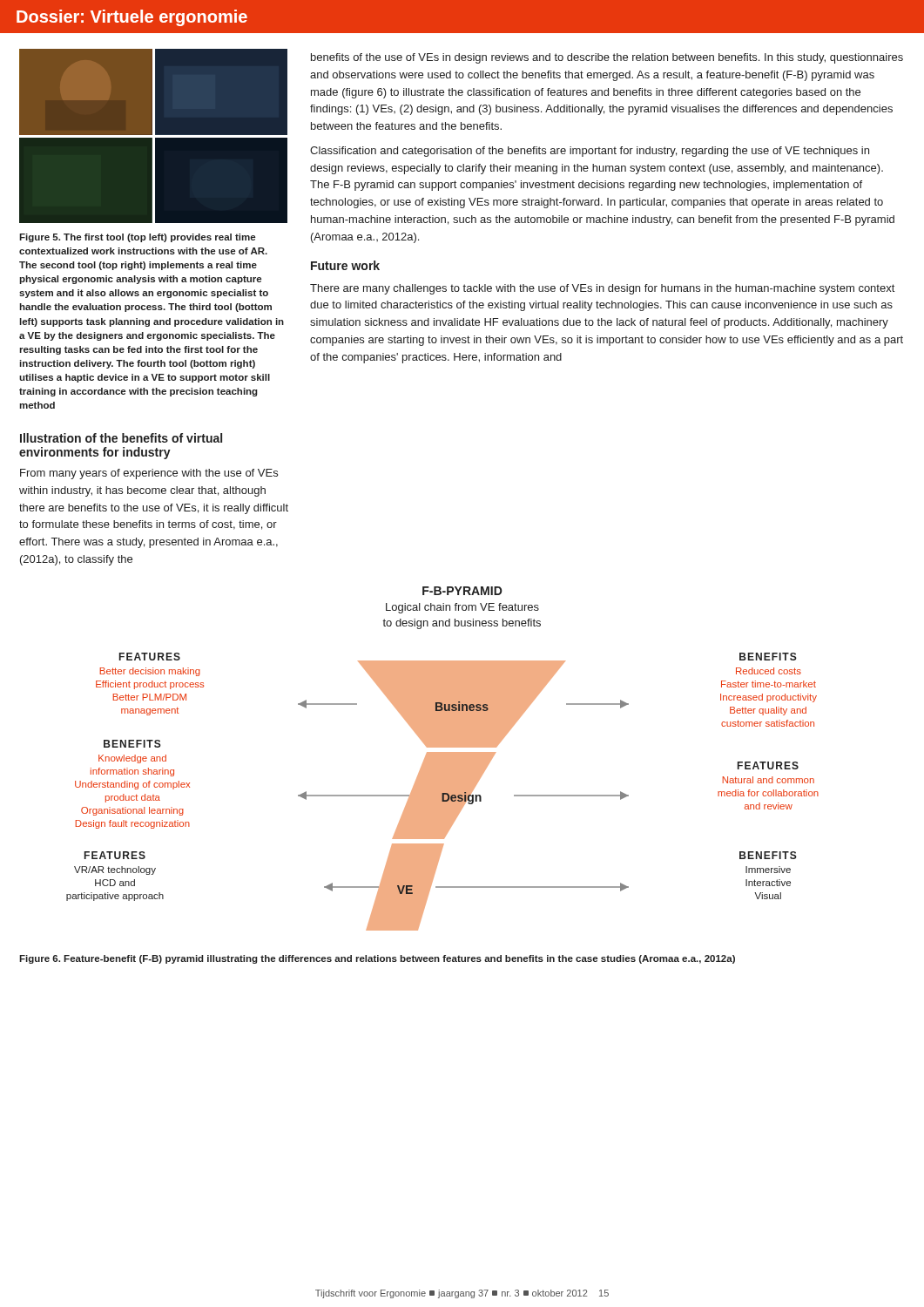Locate the photo
Image resolution: width=924 pixels, height=1307 pixels.
pyautogui.click(x=153, y=136)
